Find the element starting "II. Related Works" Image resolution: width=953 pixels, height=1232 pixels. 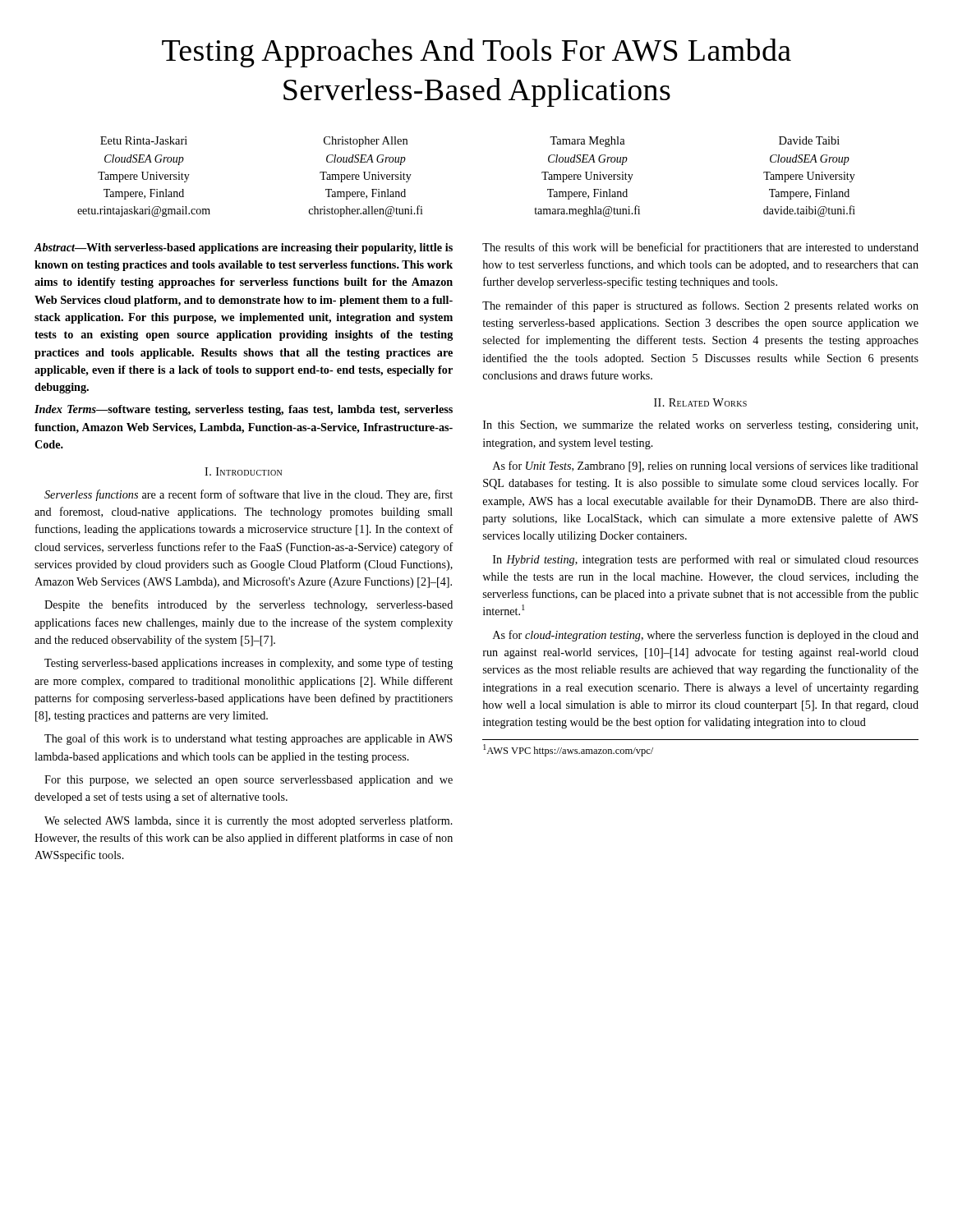[x=700, y=403]
